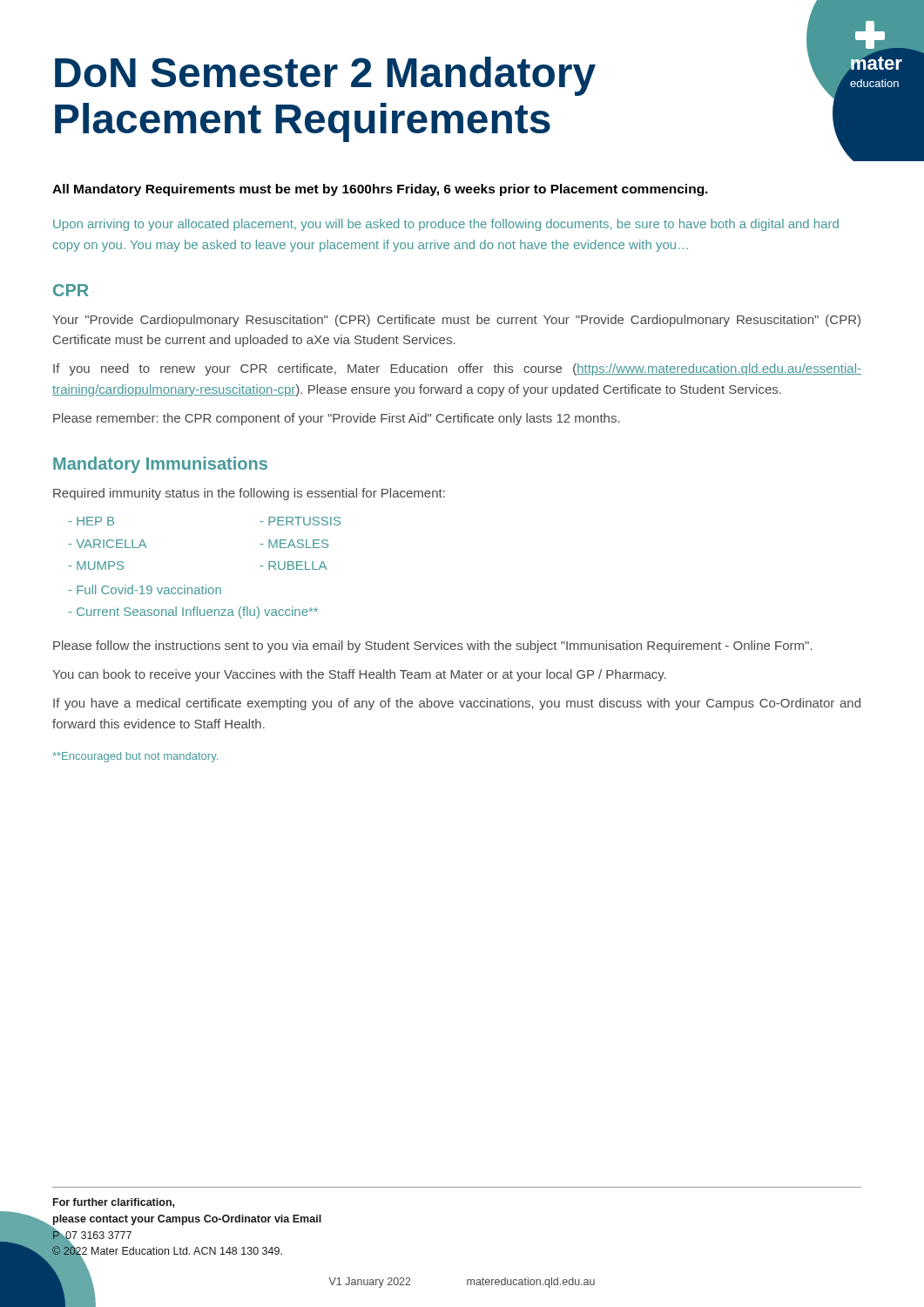Find the element starting "Upon arriving to your"
The height and width of the screenshot is (1307, 924).
click(x=446, y=234)
